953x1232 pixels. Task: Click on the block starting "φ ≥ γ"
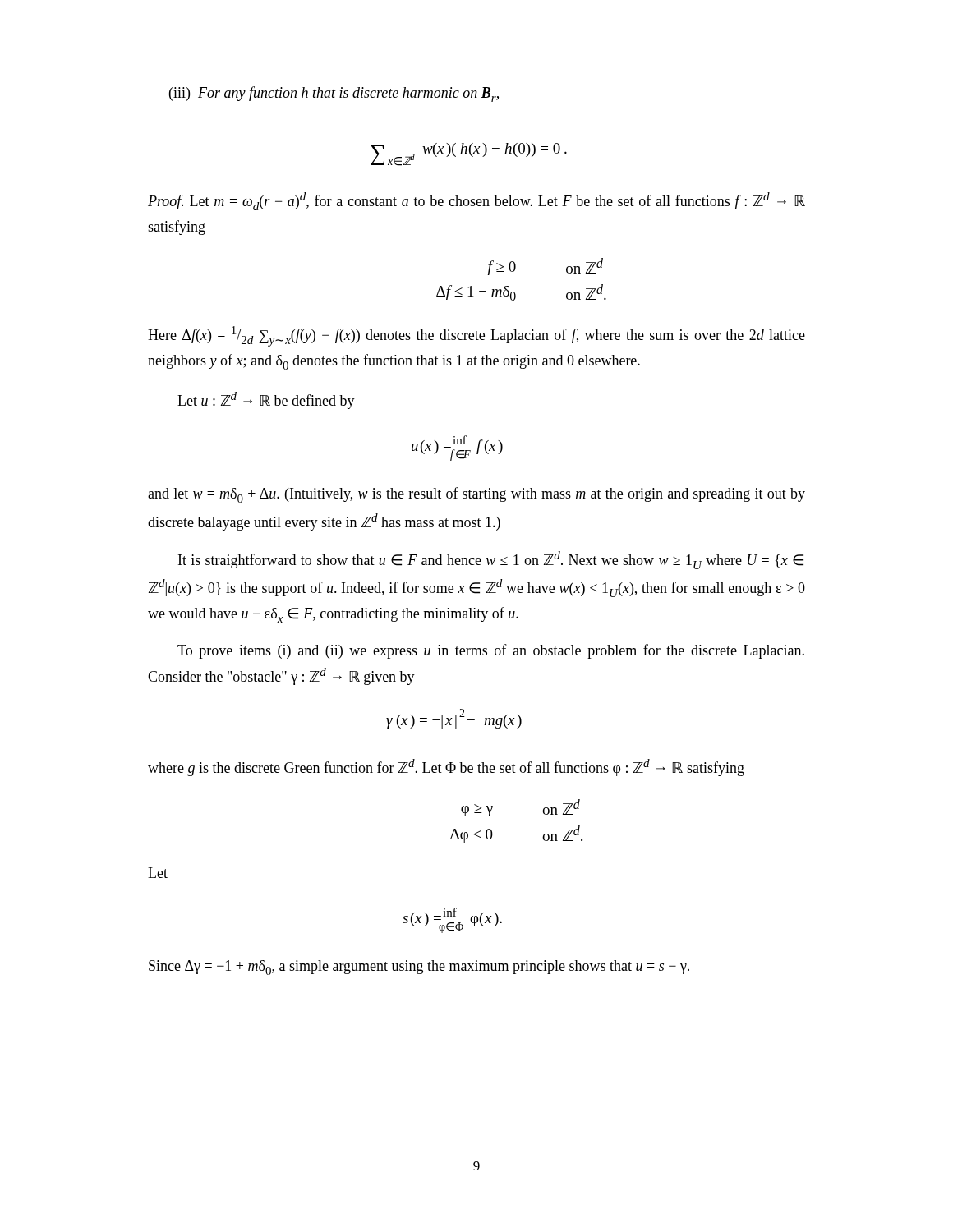(x=476, y=821)
